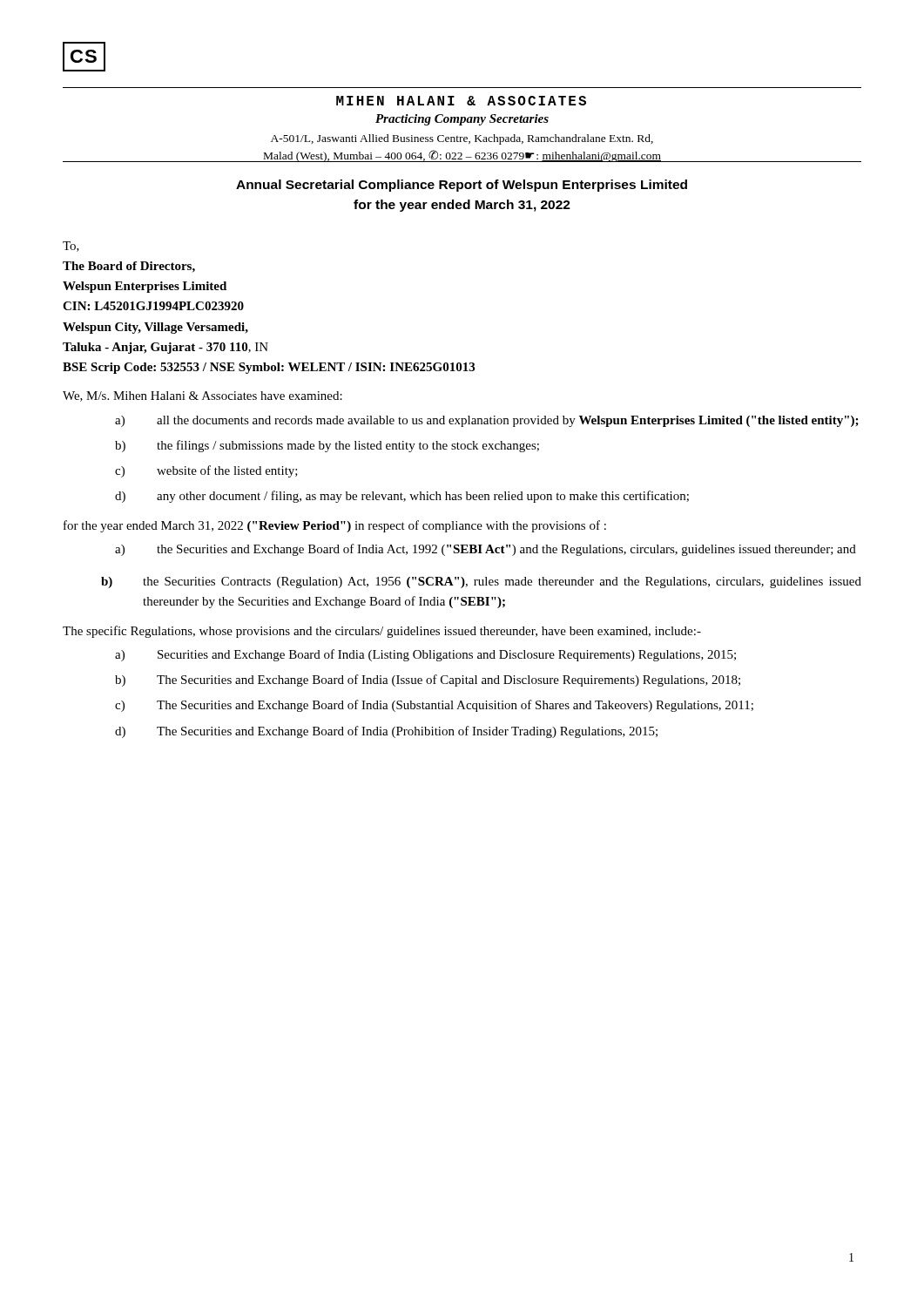
Task: Click on the logo
Action: pos(84,57)
